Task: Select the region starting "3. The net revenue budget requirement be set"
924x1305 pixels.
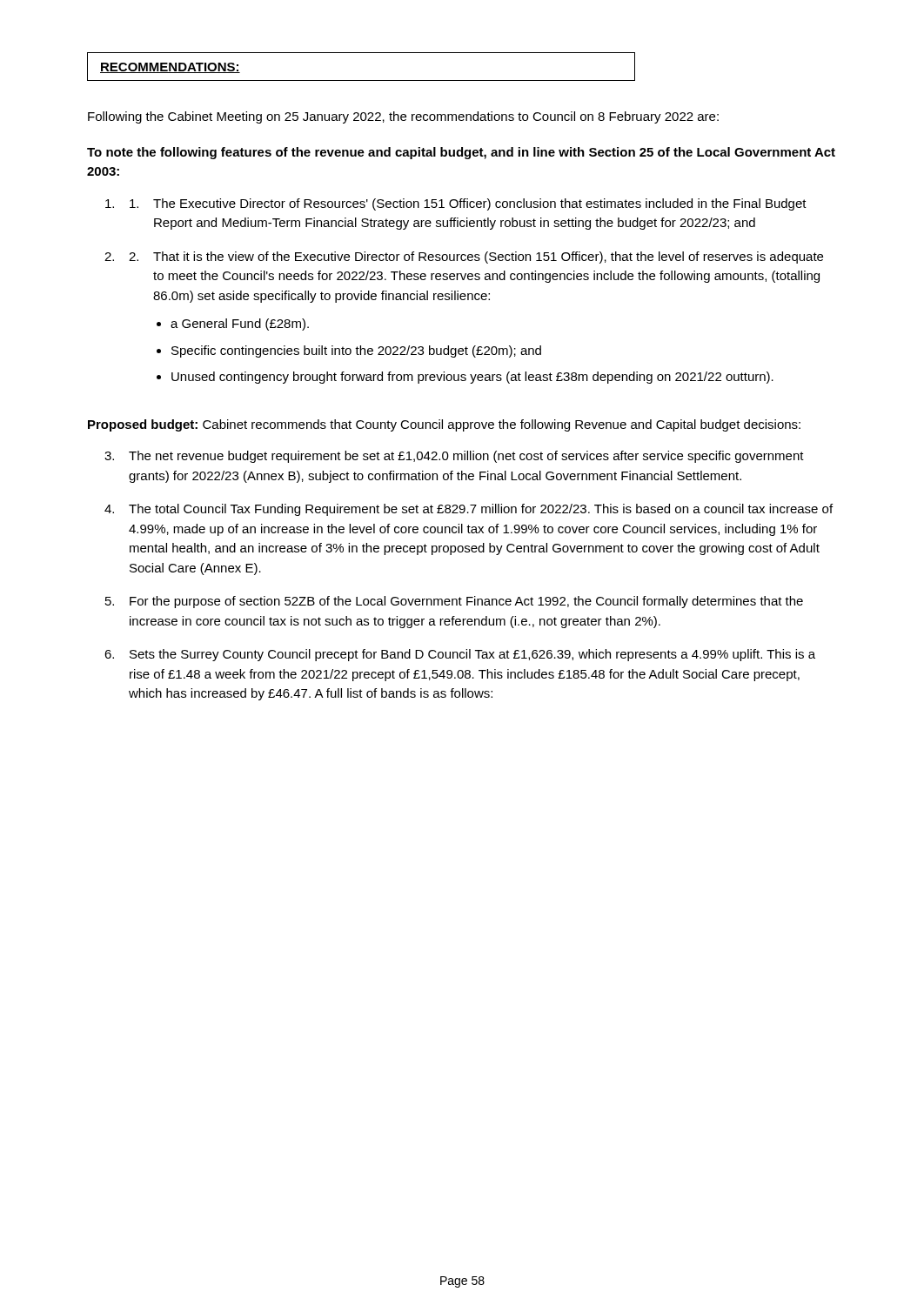Action: click(x=471, y=466)
